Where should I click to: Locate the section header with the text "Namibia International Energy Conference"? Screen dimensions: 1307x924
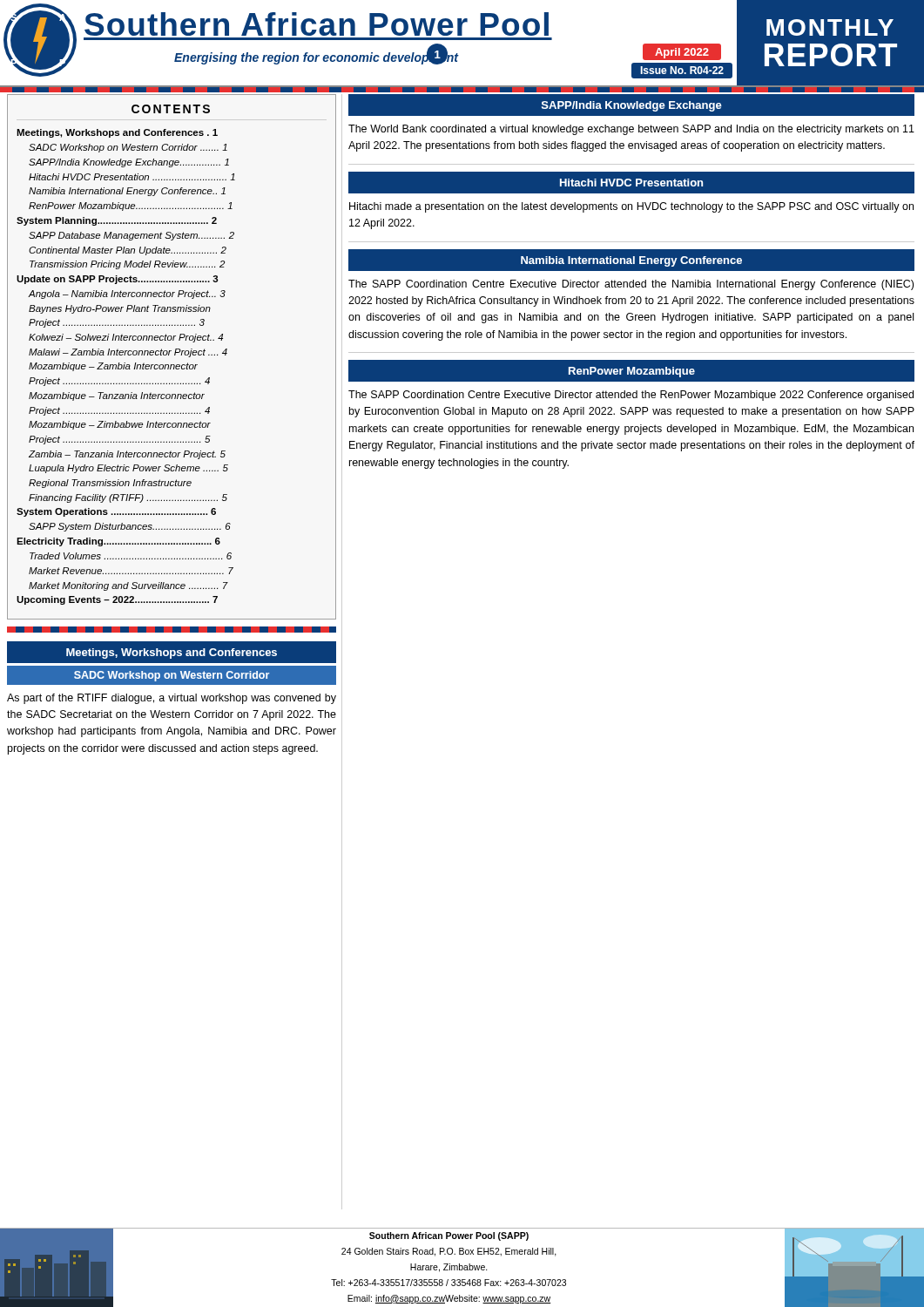pyautogui.click(x=631, y=260)
